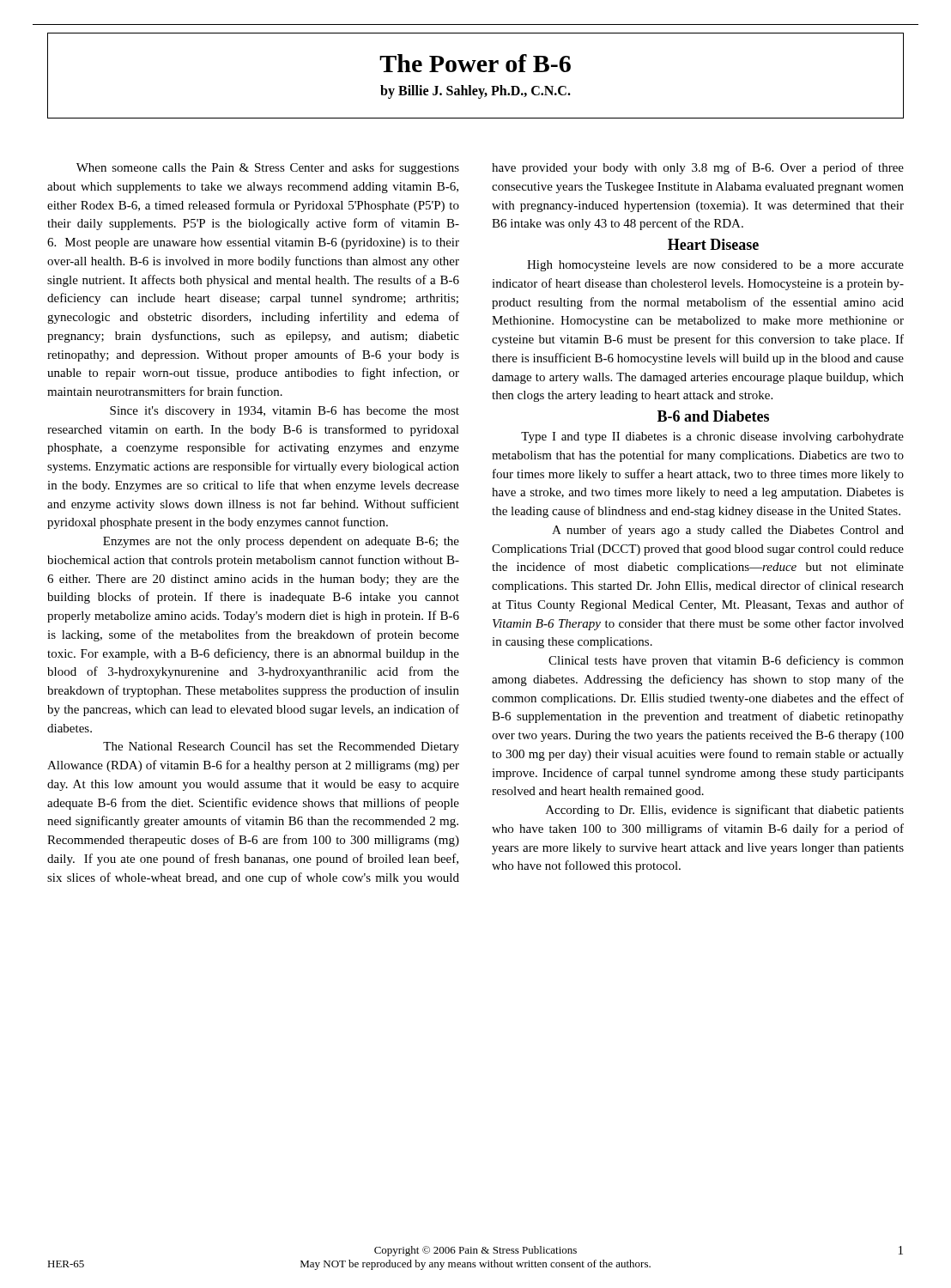Select the text block starting "Heart Disease"
The image size is (951, 1288).
[x=698, y=245]
